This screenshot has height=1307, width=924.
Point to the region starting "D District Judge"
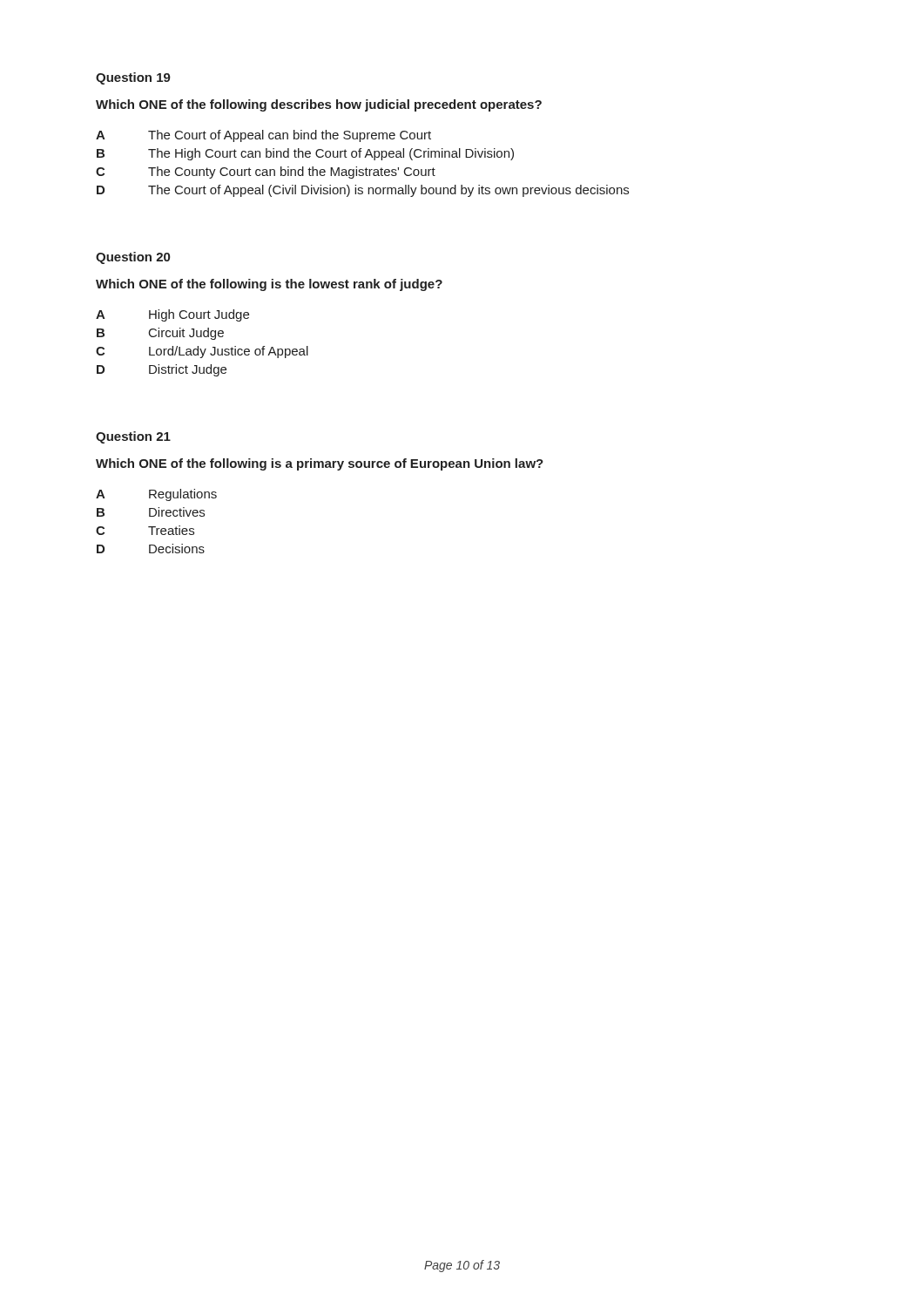tap(162, 369)
